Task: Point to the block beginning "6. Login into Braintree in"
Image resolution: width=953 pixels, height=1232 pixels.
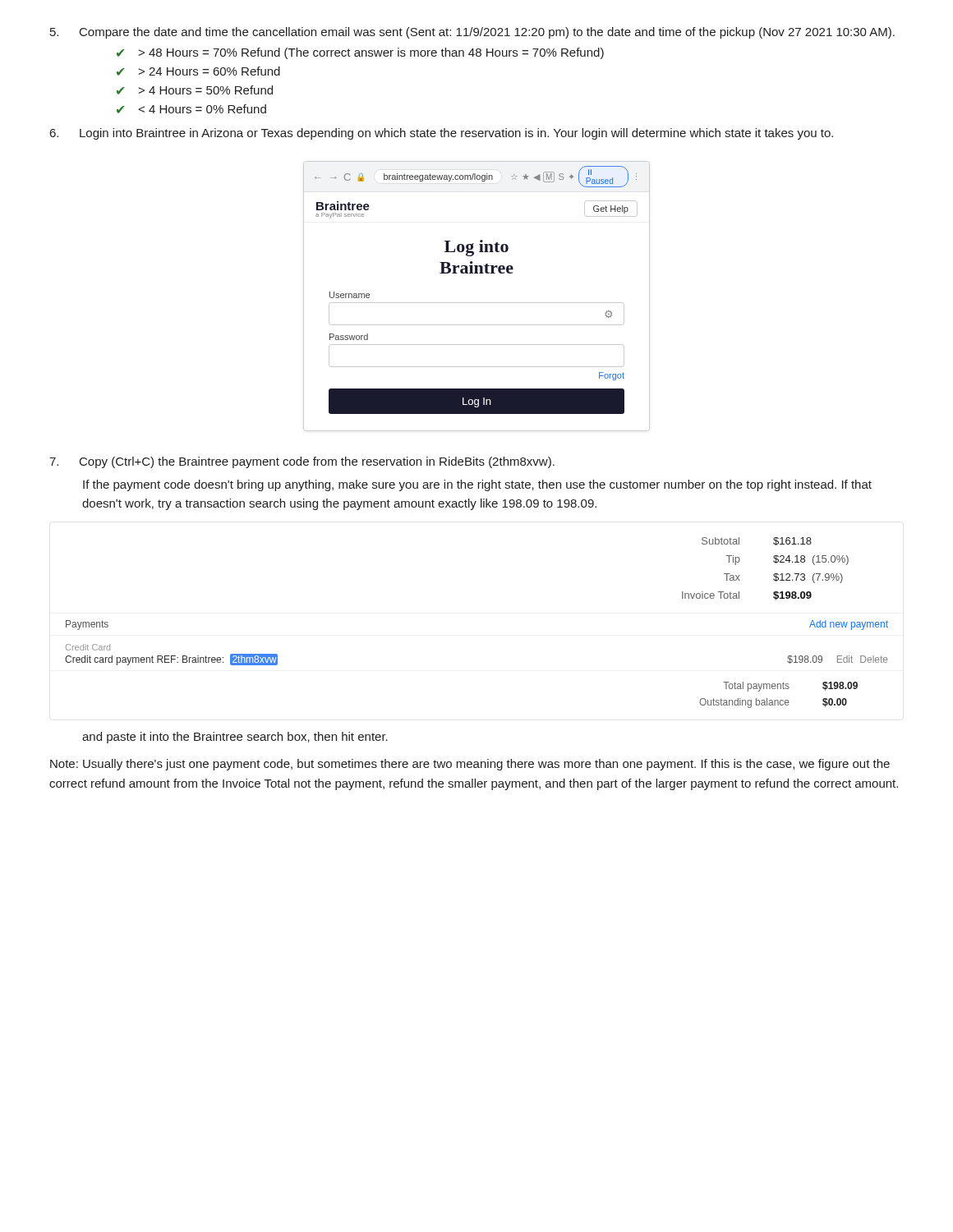Action: (476, 133)
